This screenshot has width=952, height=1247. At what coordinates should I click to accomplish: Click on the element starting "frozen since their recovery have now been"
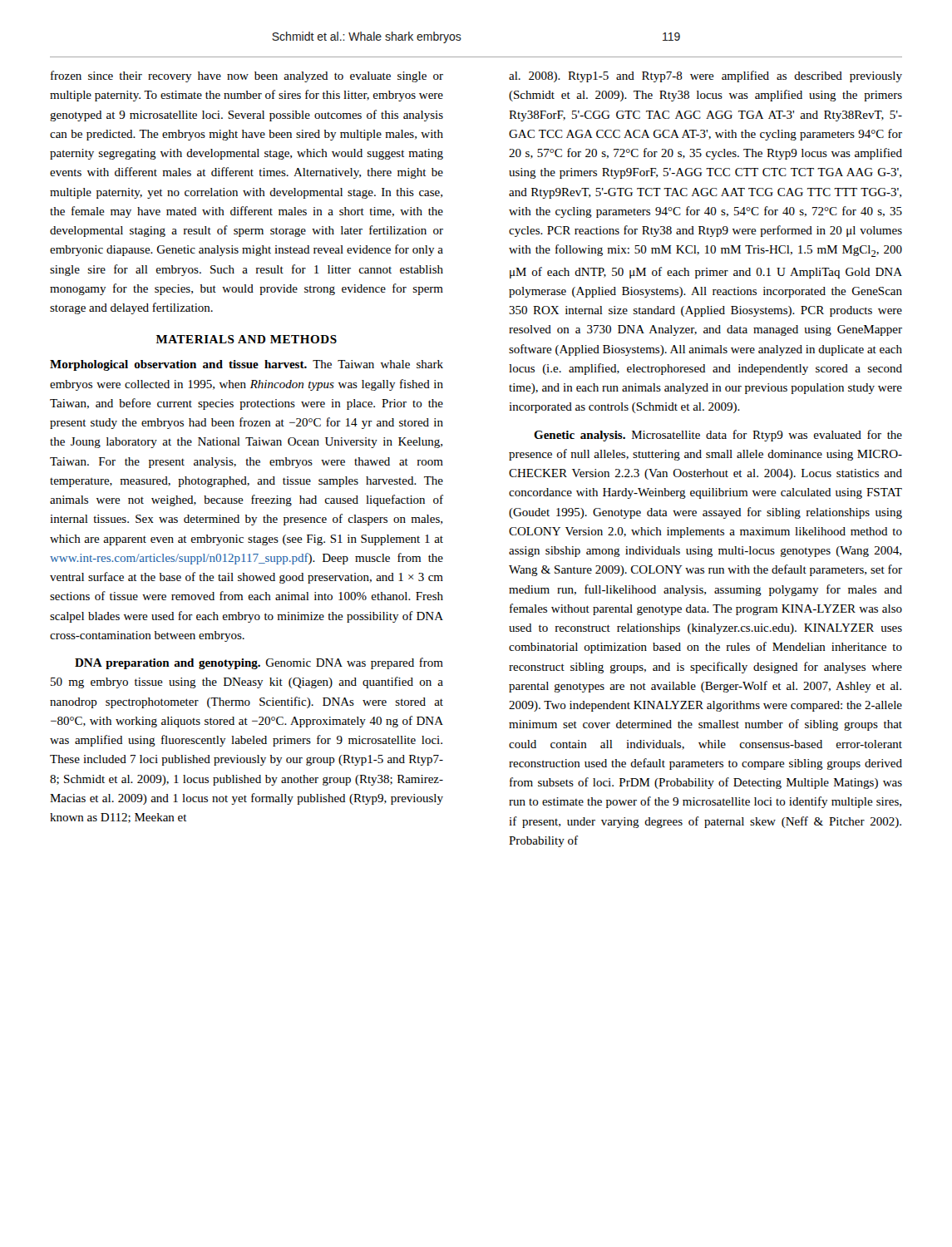(x=247, y=192)
